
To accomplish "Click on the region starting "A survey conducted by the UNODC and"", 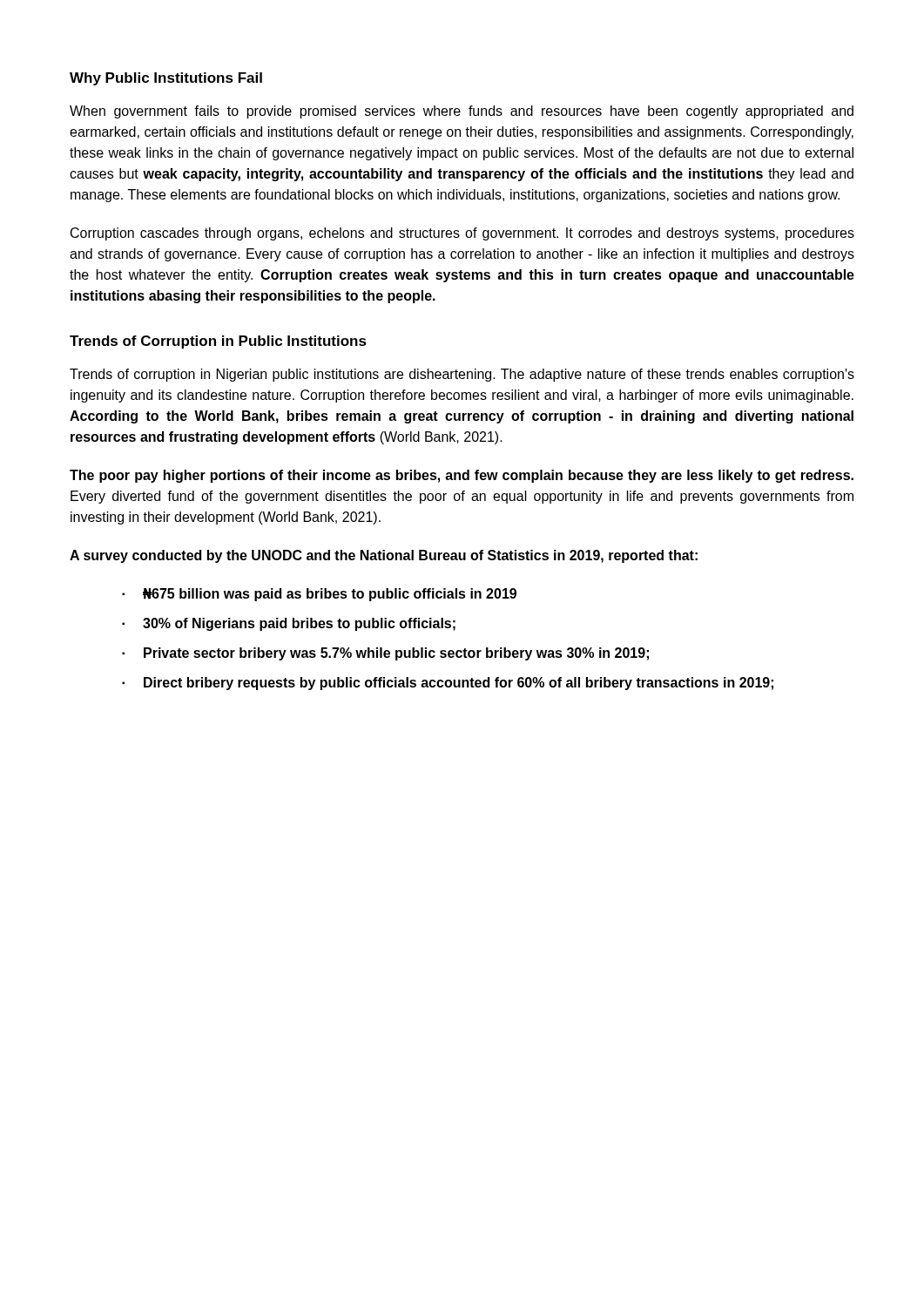I will pyautogui.click(x=384, y=555).
